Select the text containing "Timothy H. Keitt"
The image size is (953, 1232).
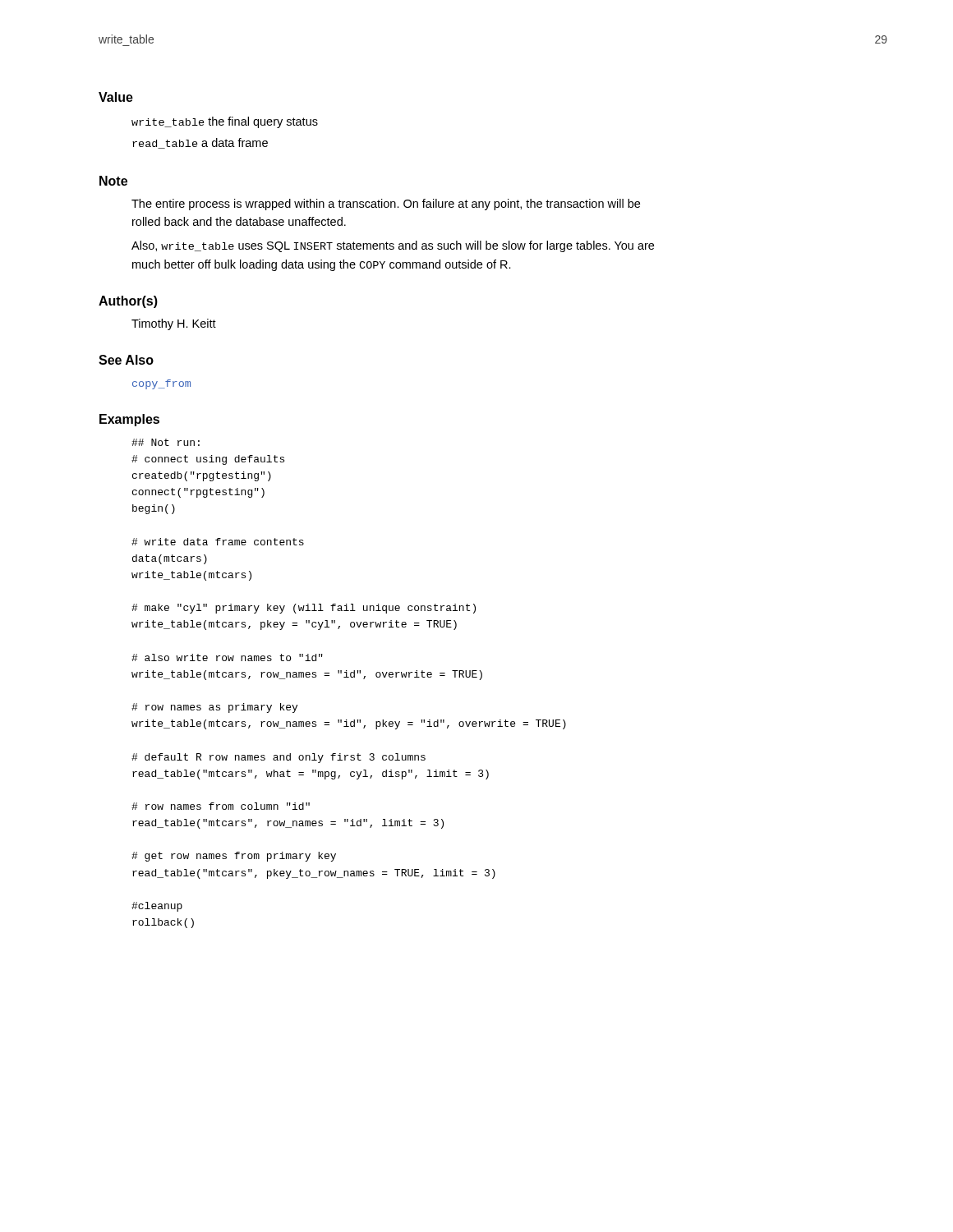[174, 323]
